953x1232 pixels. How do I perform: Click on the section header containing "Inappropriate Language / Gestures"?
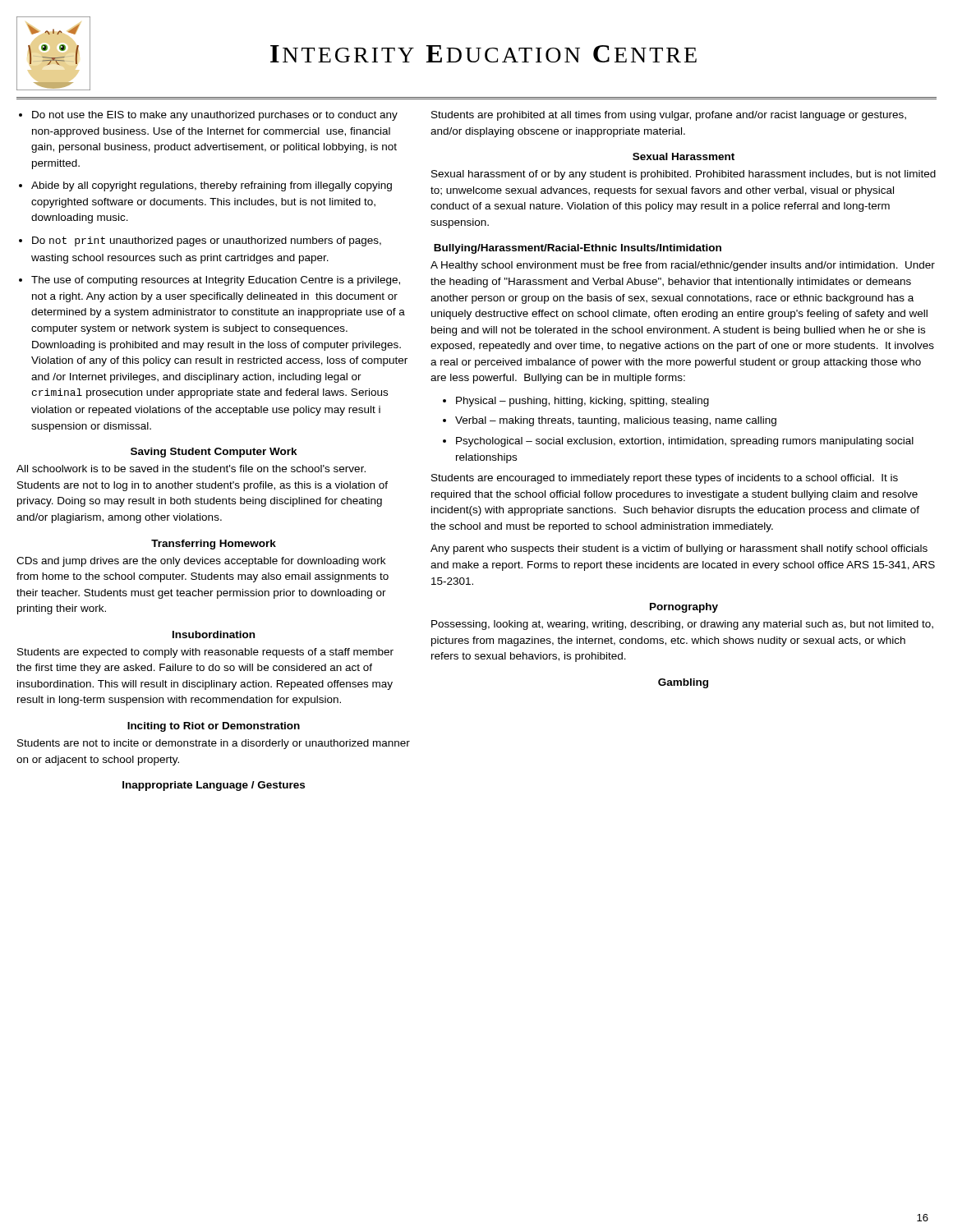point(214,785)
